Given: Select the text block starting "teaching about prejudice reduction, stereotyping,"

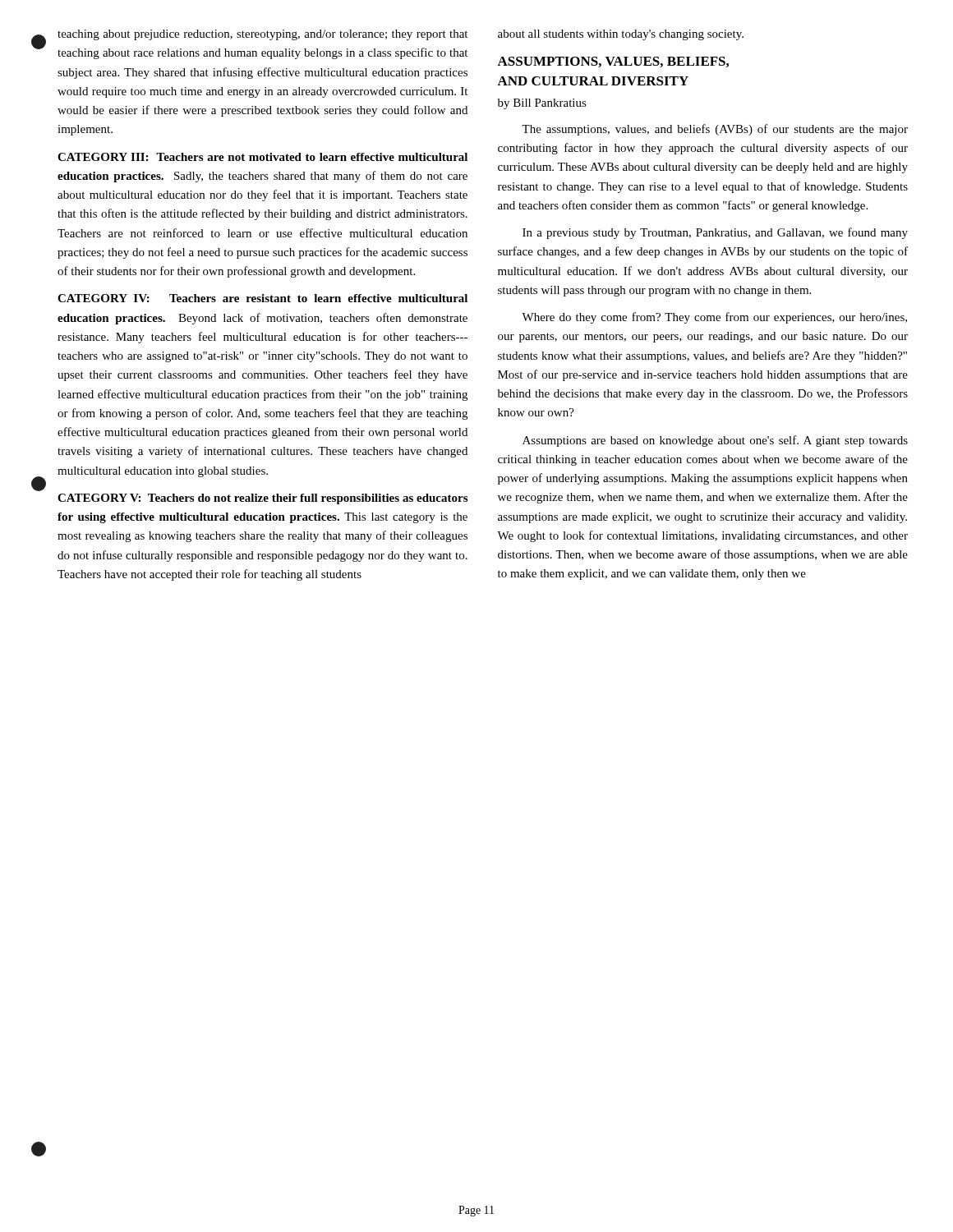Looking at the screenshot, I should (x=263, y=82).
